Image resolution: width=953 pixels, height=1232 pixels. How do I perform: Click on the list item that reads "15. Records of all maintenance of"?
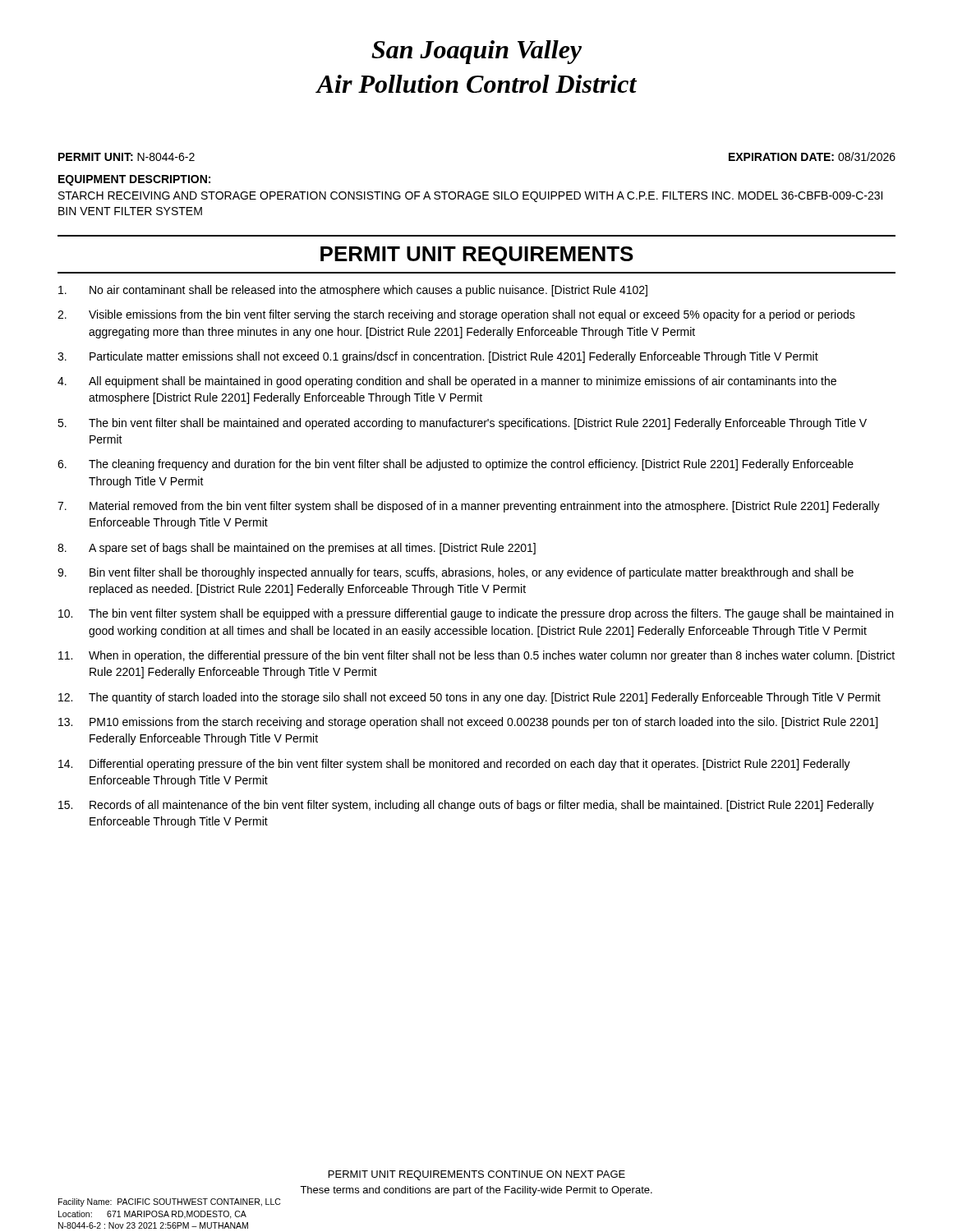pos(476,813)
